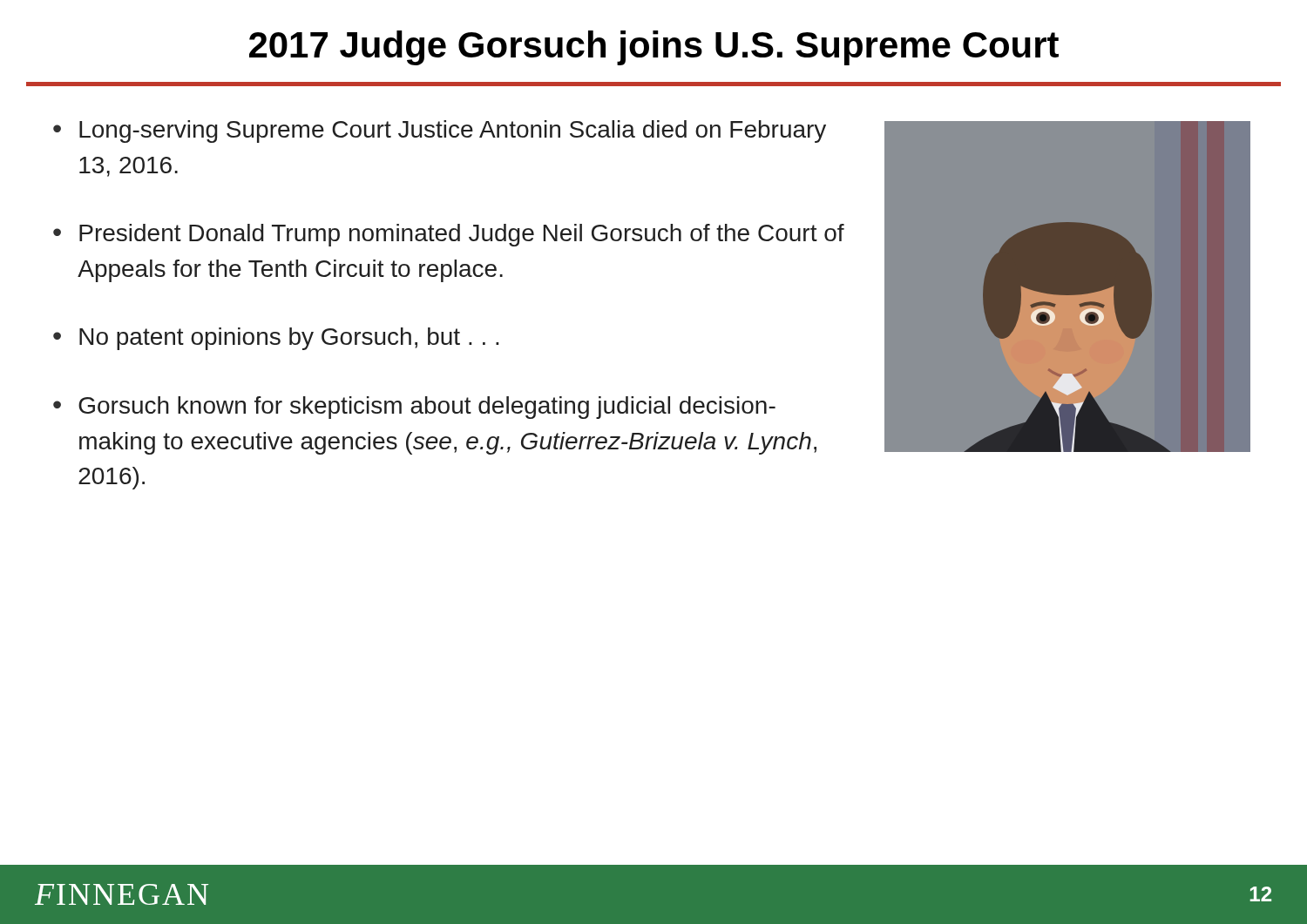Click on the text starting "• Gorsuch known for"
The width and height of the screenshot is (1307, 924).
coord(449,441)
